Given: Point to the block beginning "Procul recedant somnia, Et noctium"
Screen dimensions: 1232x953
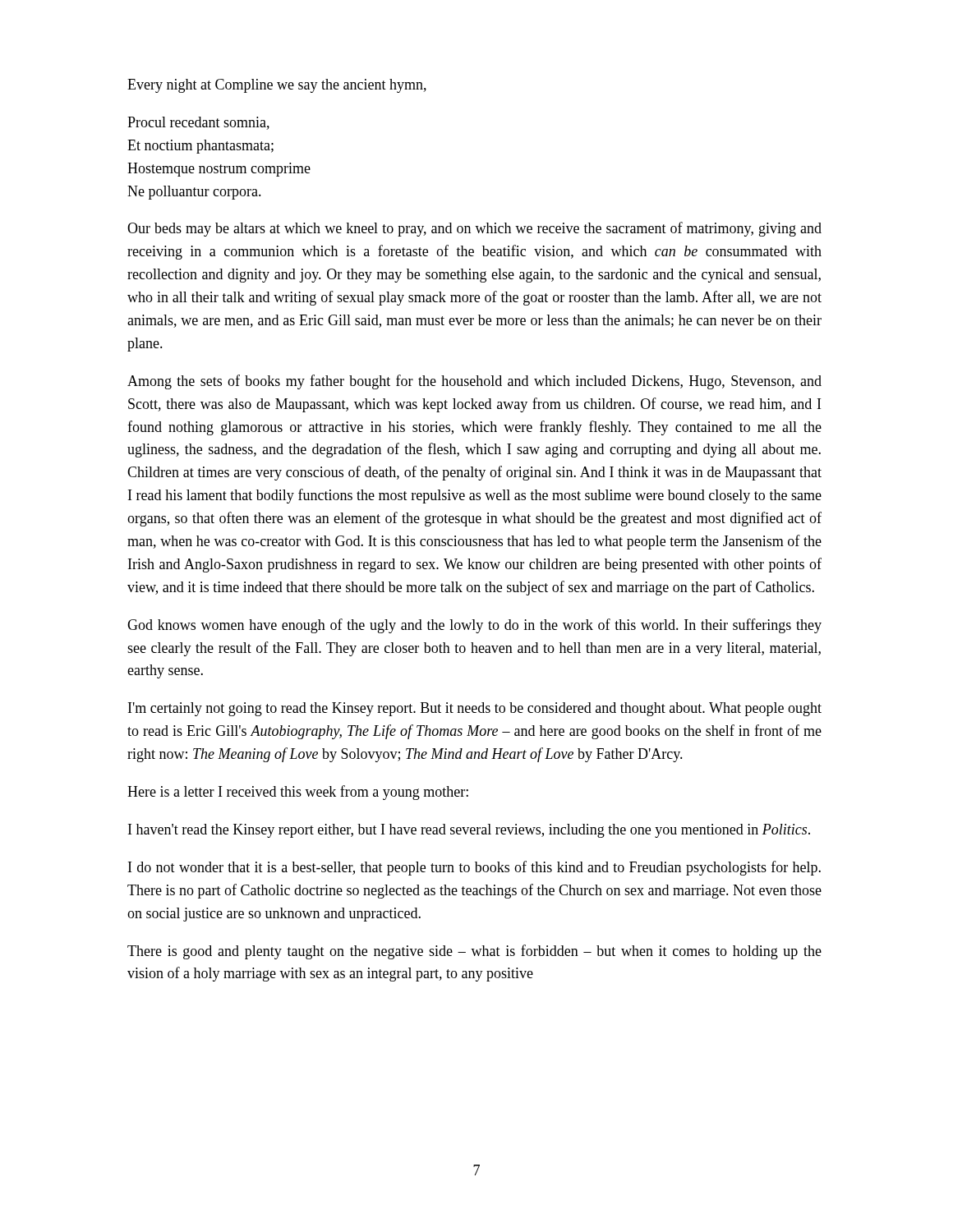Looking at the screenshot, I should pyautogui.click(x=198, y=123).
